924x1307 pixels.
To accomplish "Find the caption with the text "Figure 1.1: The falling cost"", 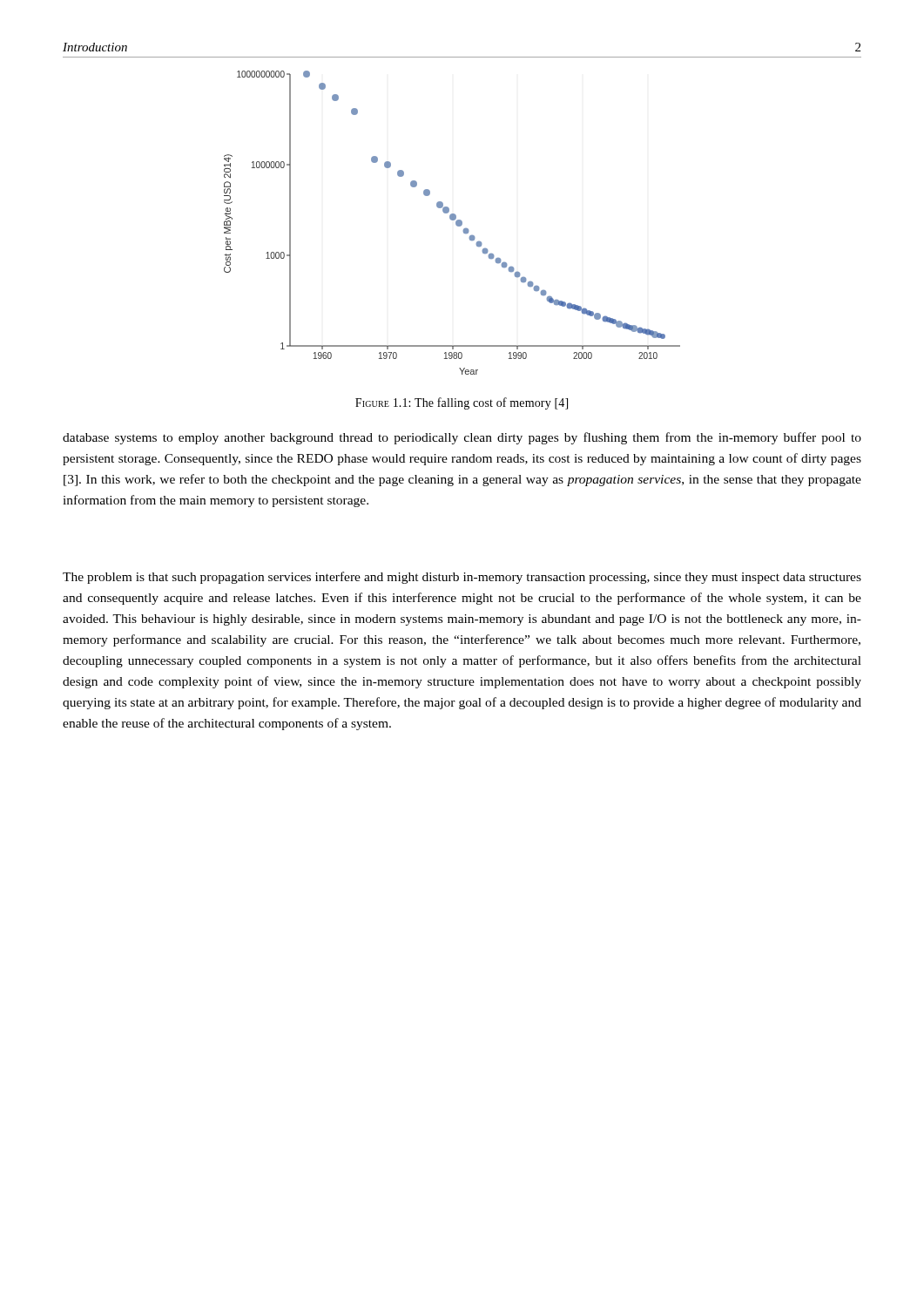I will [x=462, y=403].
